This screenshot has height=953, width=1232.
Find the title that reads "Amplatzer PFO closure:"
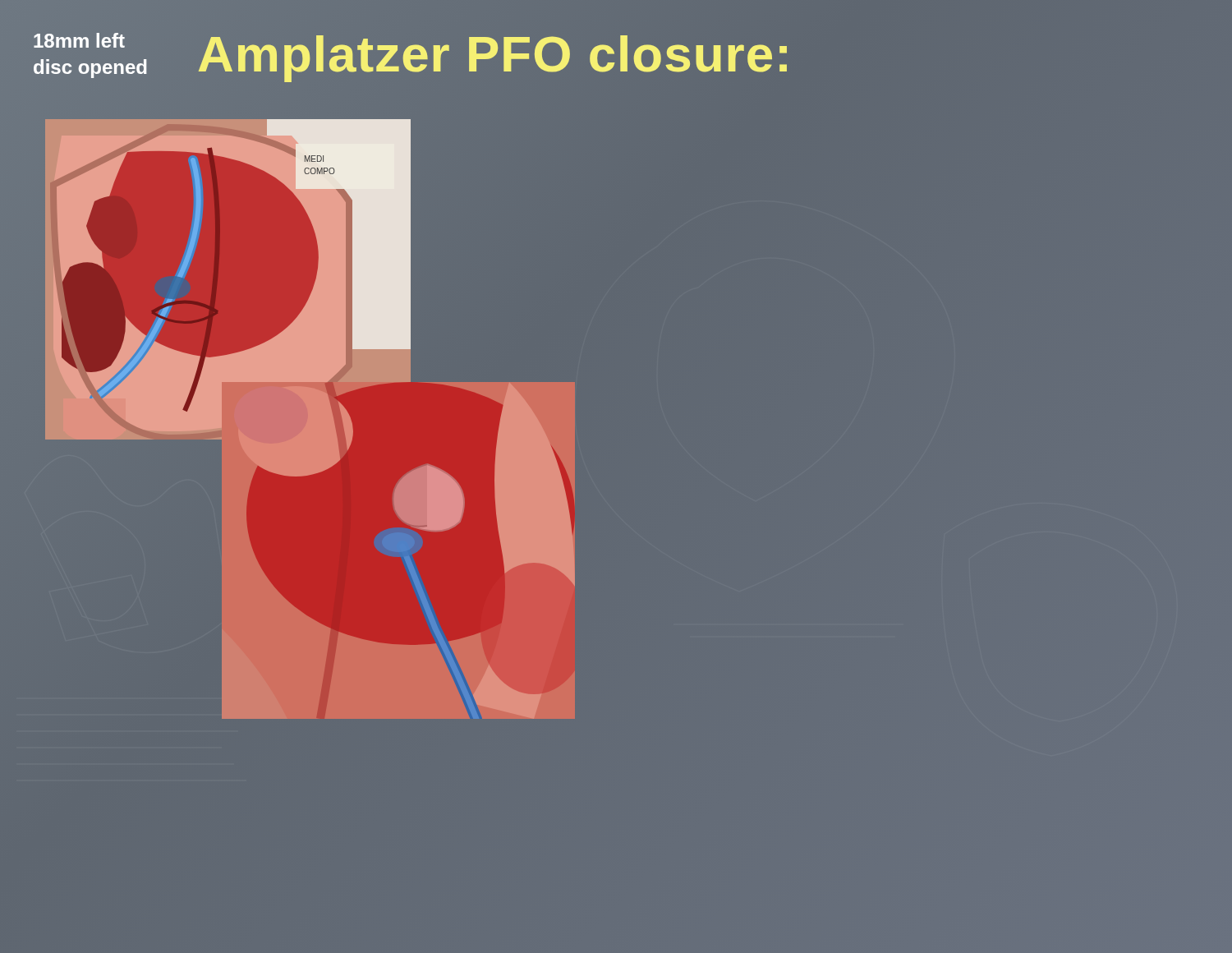tap(495, 54)
